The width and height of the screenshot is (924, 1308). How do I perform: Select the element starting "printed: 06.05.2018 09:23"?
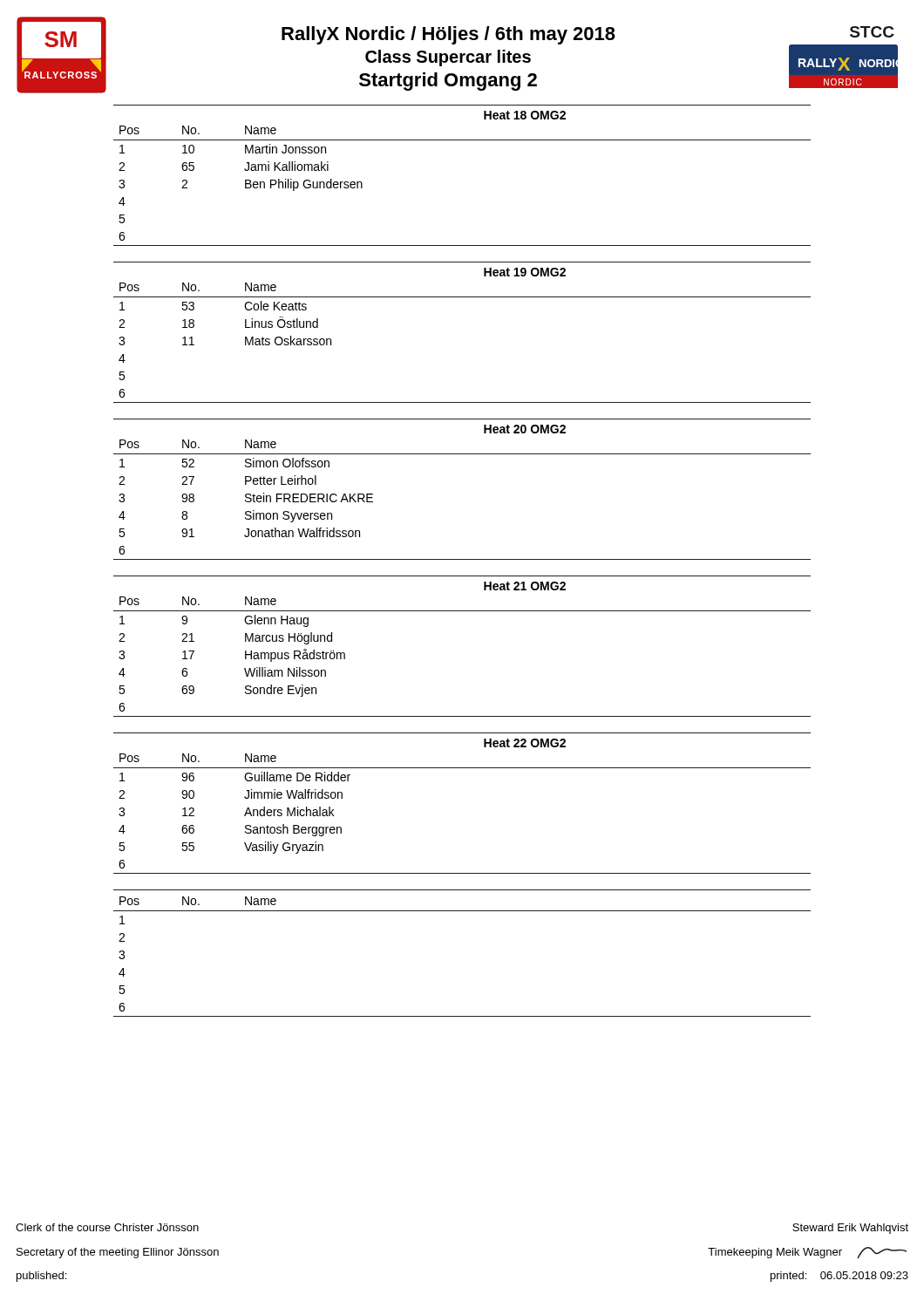pos(839,1275)
